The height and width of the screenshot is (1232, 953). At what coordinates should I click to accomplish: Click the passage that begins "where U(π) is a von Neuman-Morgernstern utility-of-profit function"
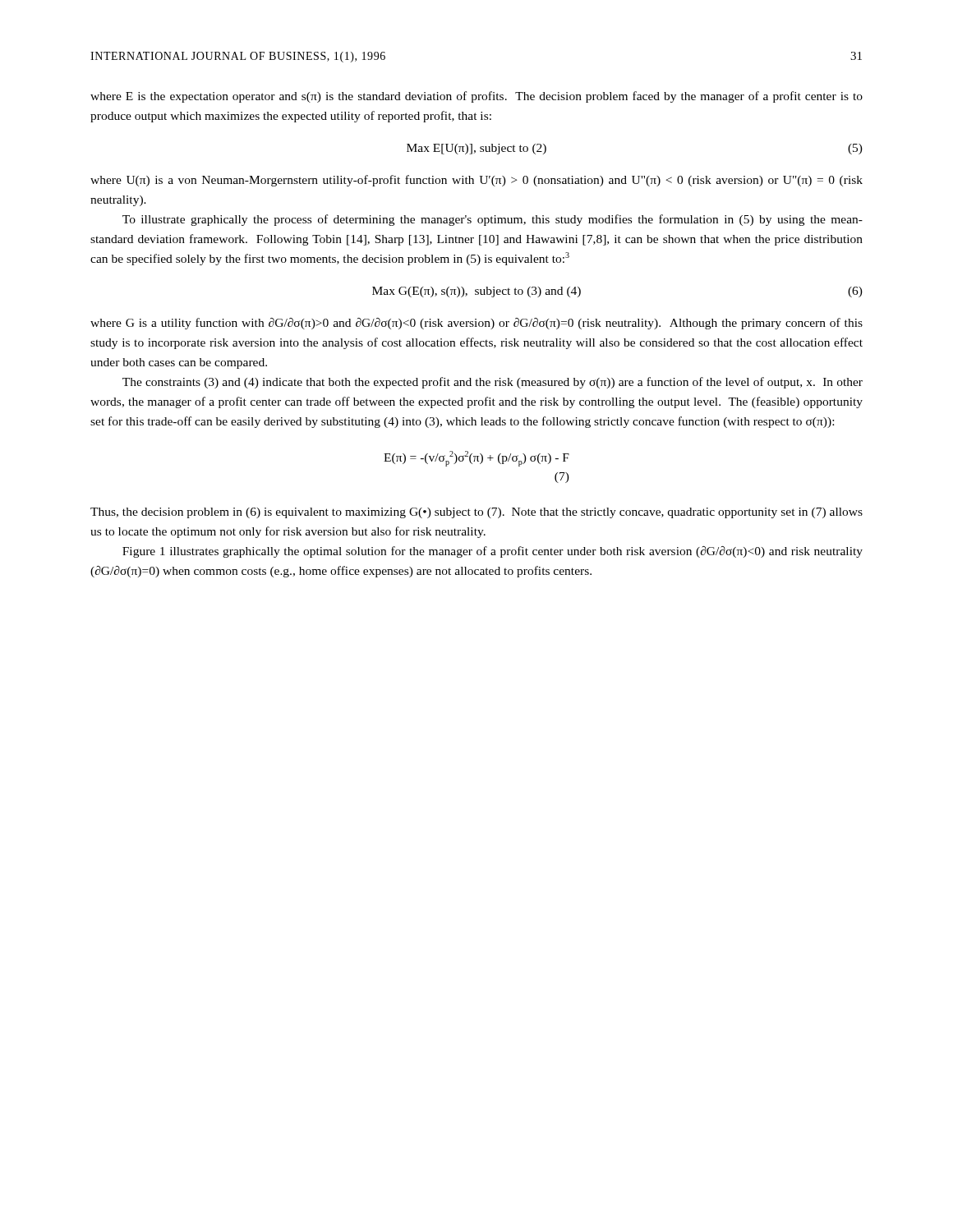(476, 219)
